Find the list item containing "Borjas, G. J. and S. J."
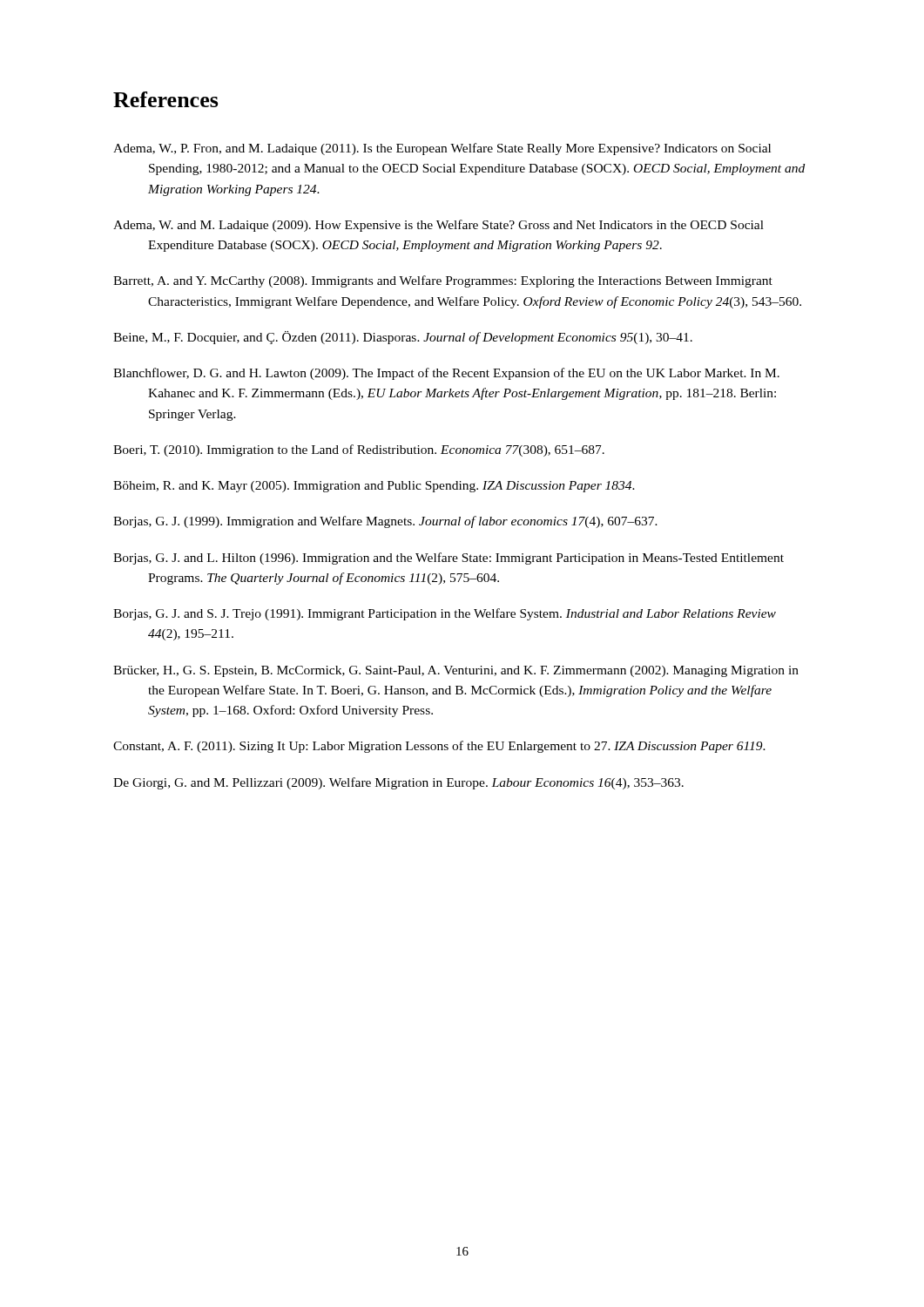 445,623
